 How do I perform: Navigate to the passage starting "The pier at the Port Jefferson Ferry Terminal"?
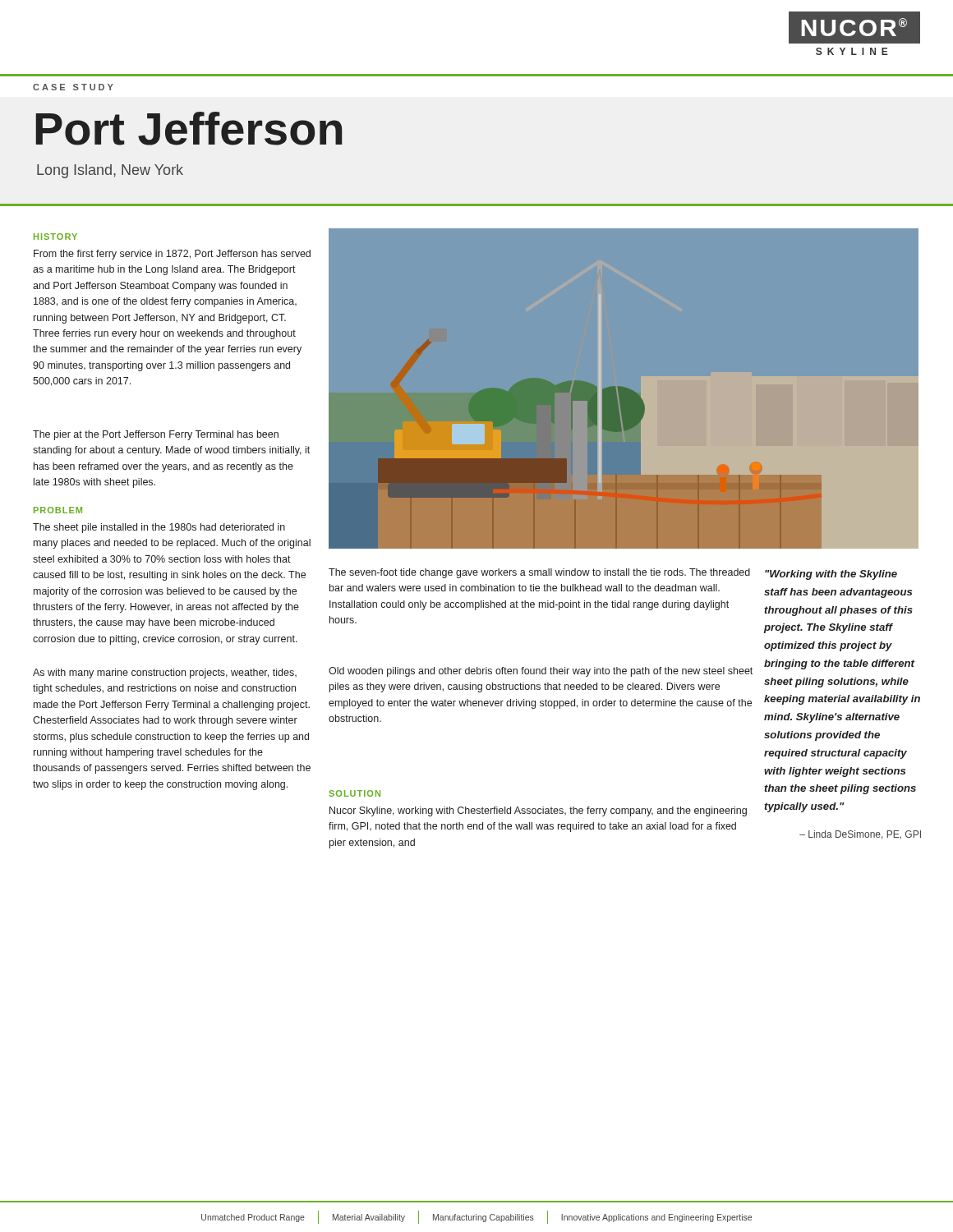pyautogui.click(x=171, y=458)
